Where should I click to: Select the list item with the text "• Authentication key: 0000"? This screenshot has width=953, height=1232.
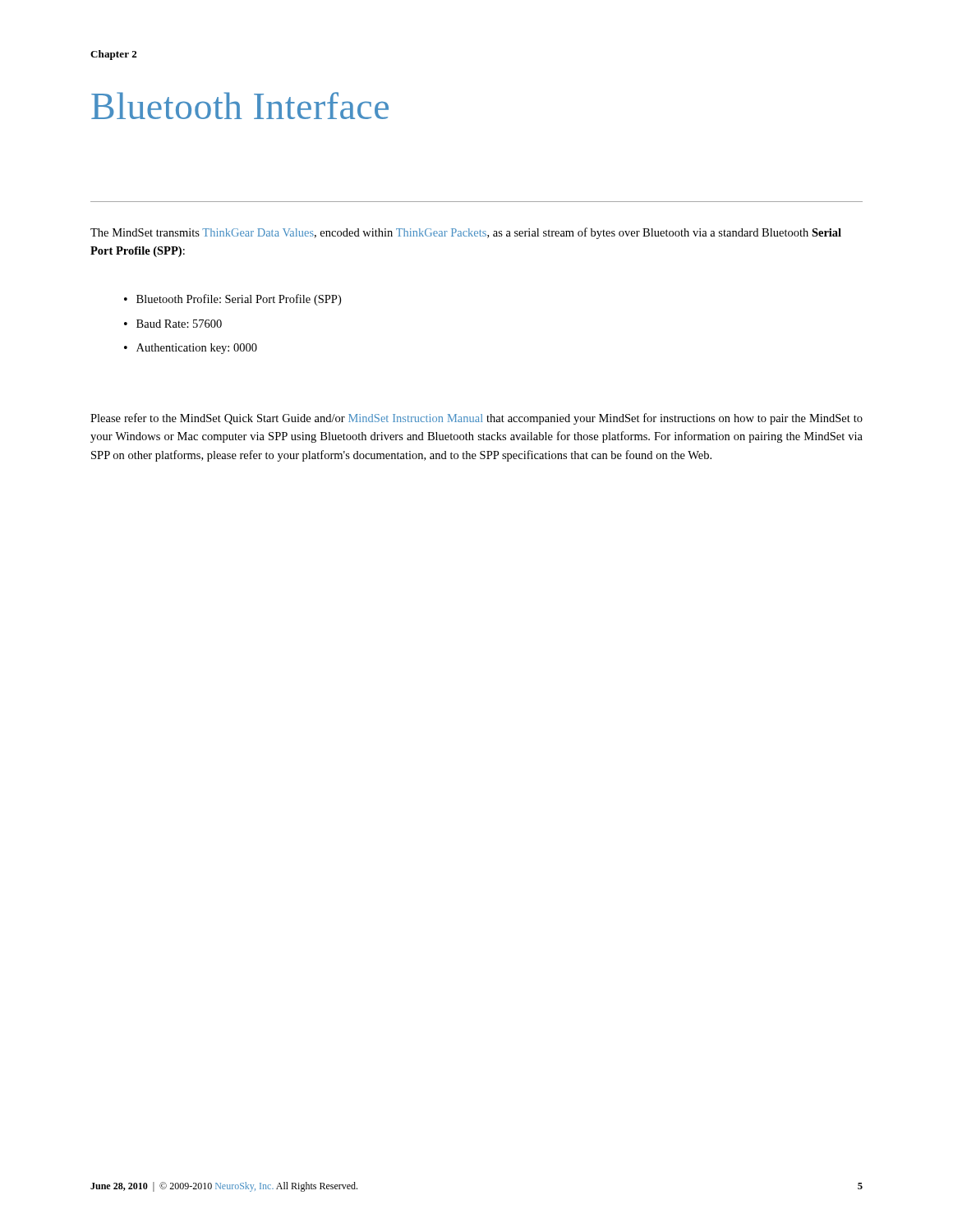190,348
